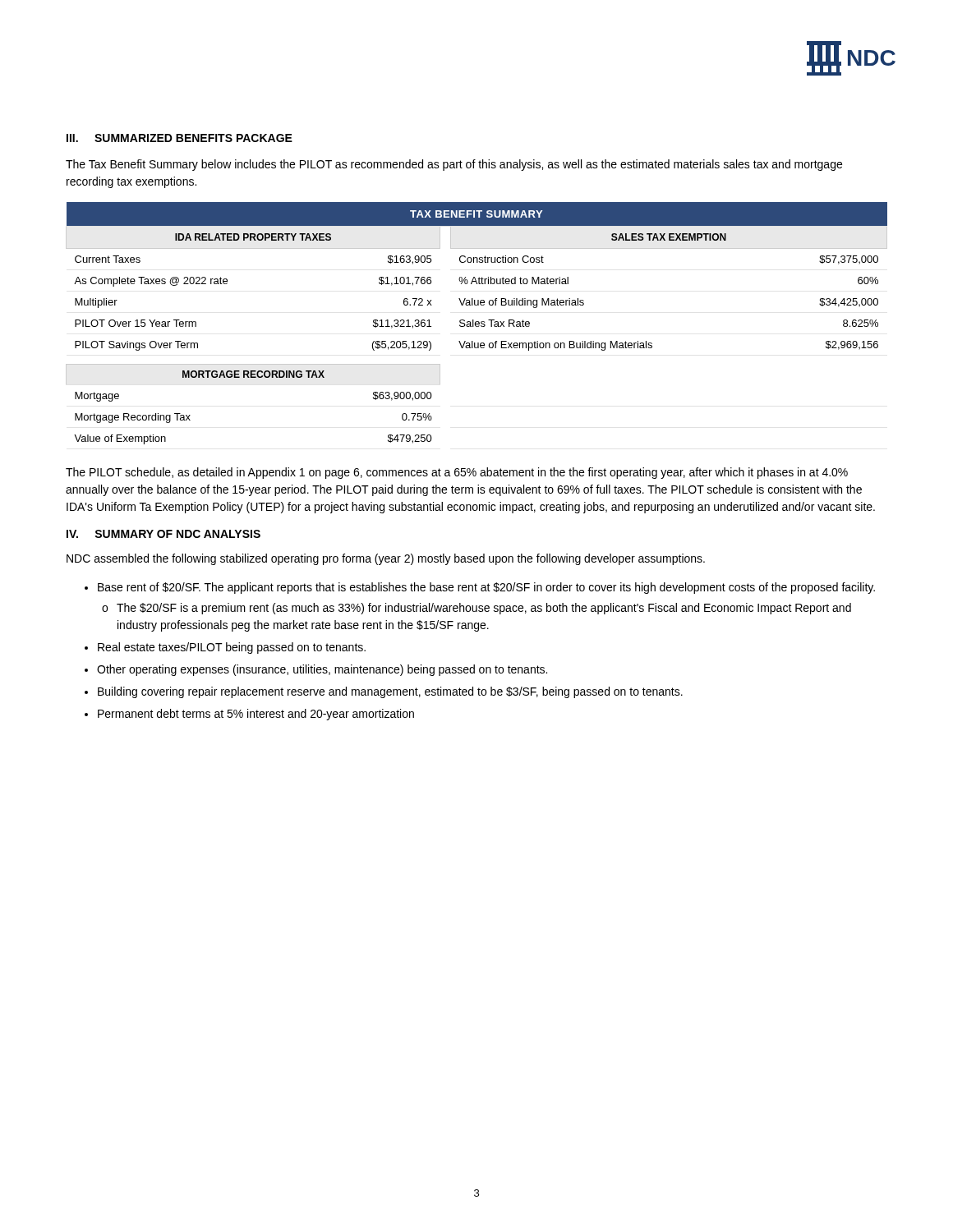Locate the region starting "The $20/SF is a premium rent (as much"

[x=484, y=616]
